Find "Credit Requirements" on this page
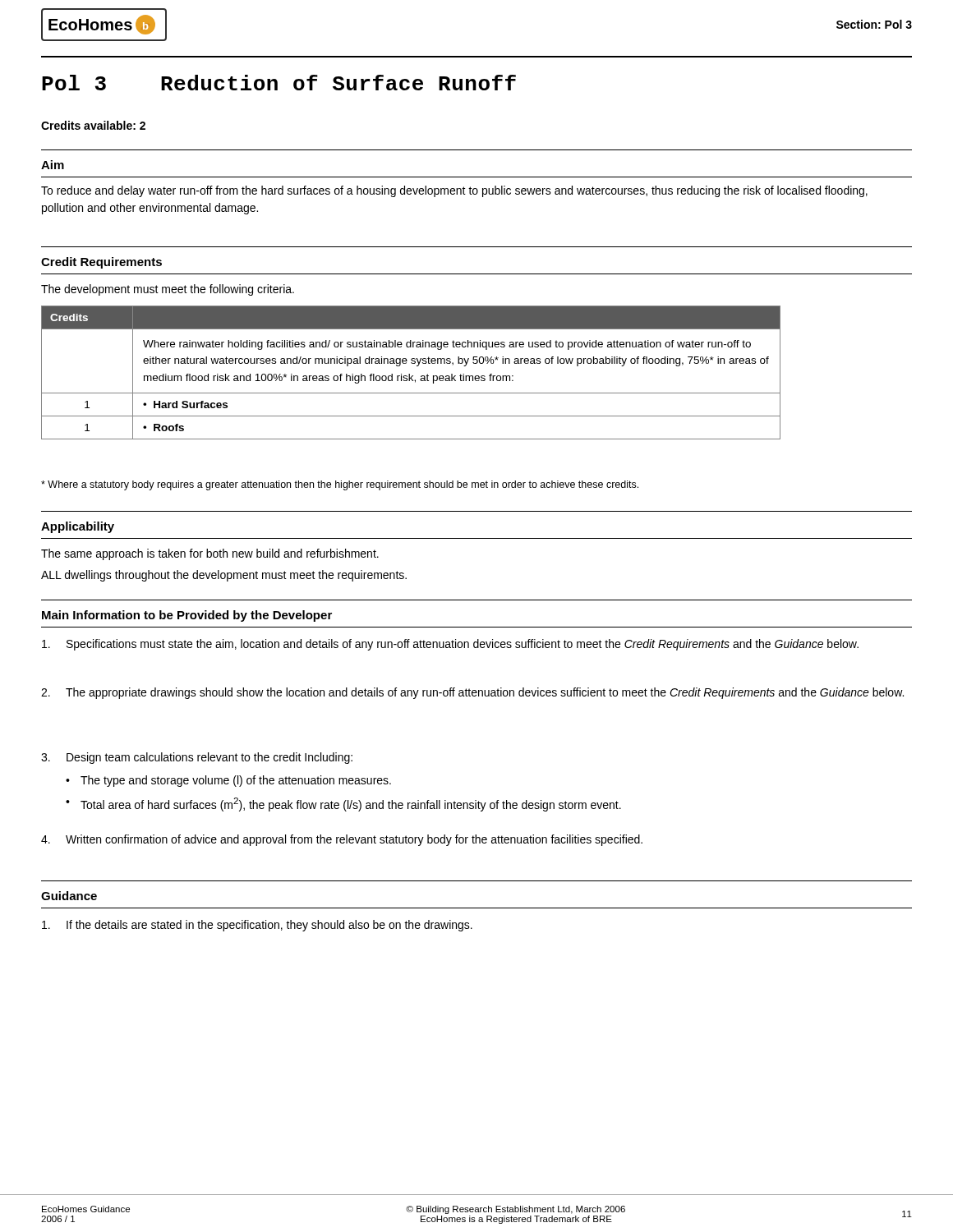Image resolution: width=953 pixels, height=1232 pixels. pyautogui.click(x=102, y=262)
